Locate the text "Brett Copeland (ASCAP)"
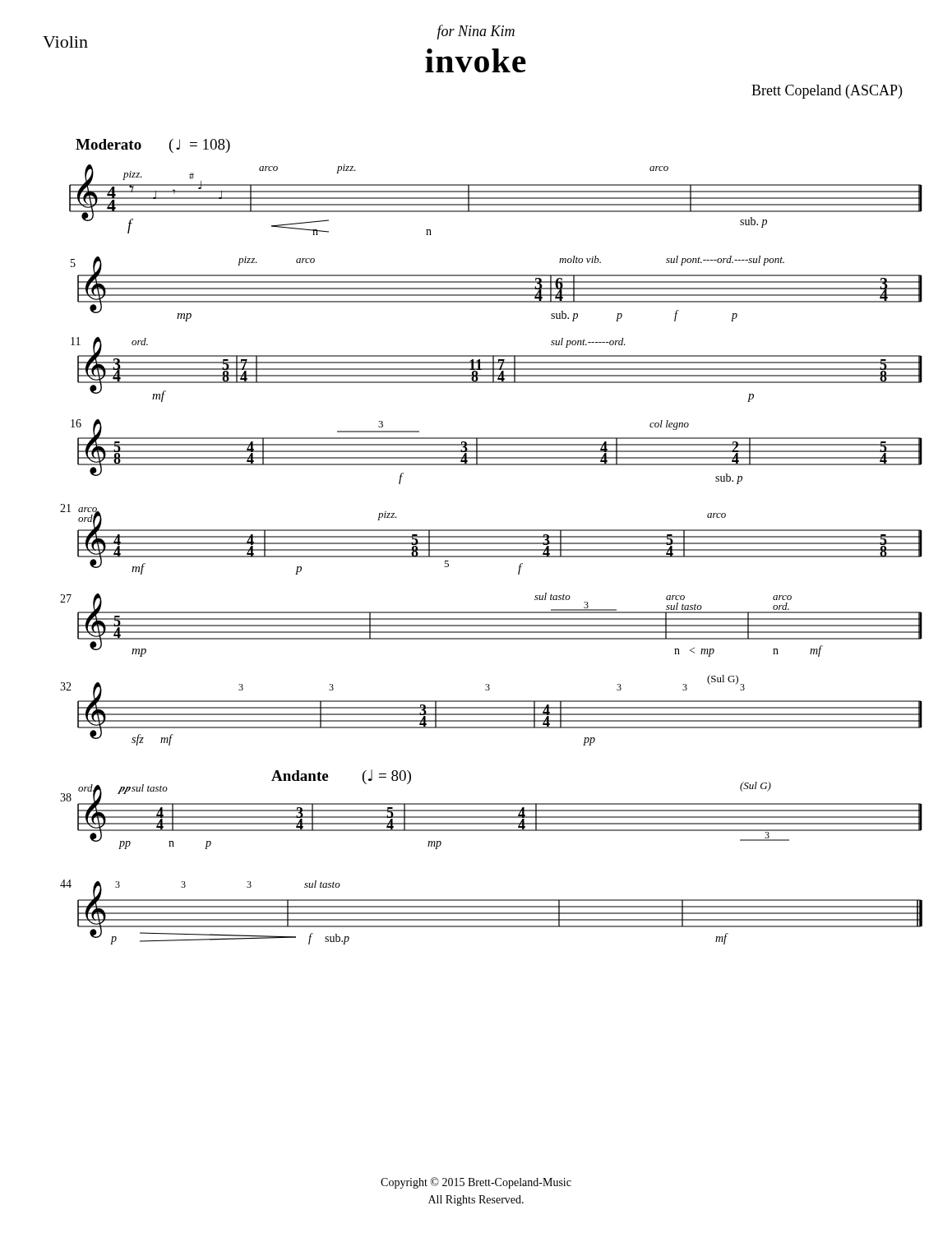This screenshot has height=1233, width=952. pyautogui.click(x=827, y=90)
